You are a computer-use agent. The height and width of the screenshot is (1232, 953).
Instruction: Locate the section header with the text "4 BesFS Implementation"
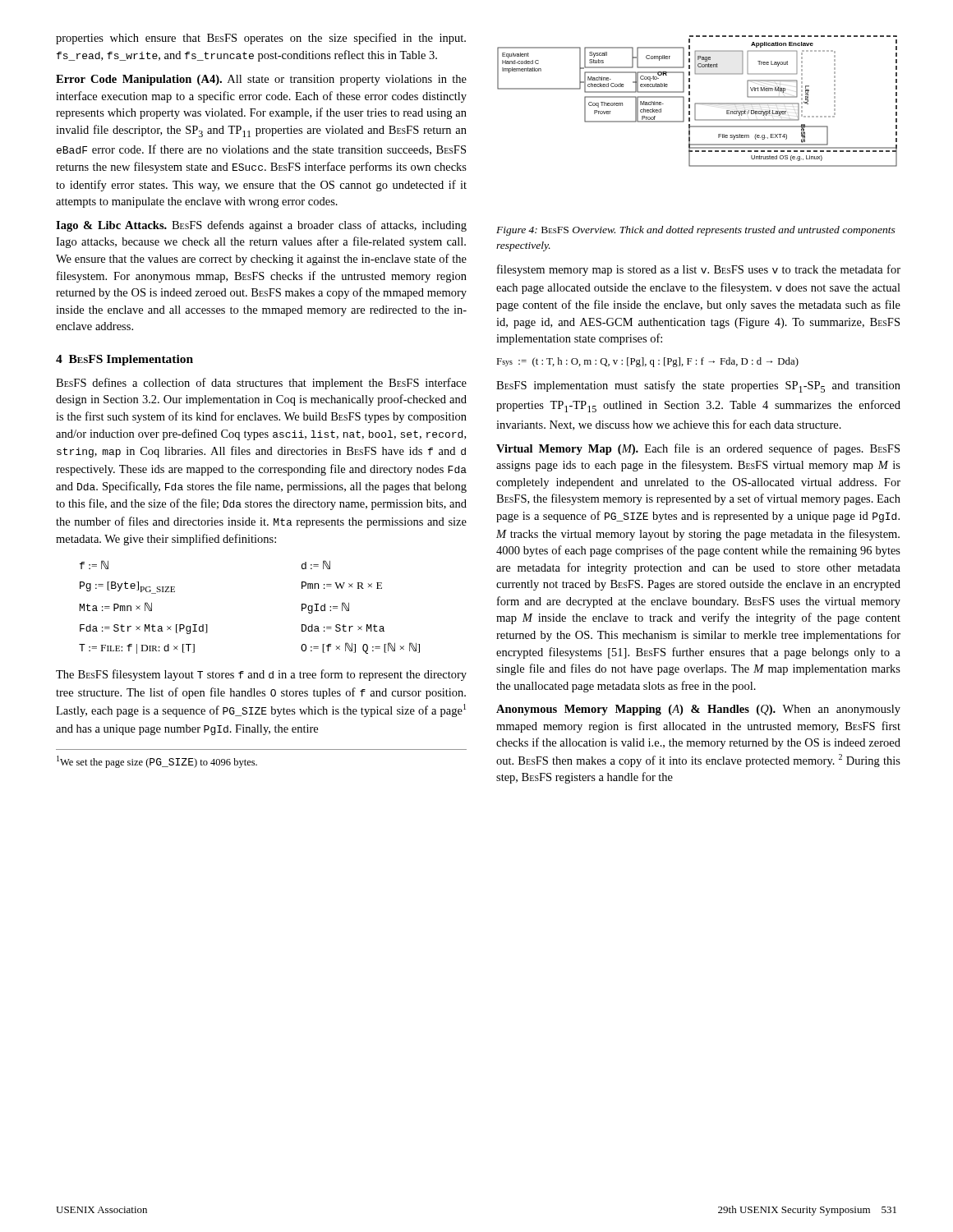click(125, 358)
